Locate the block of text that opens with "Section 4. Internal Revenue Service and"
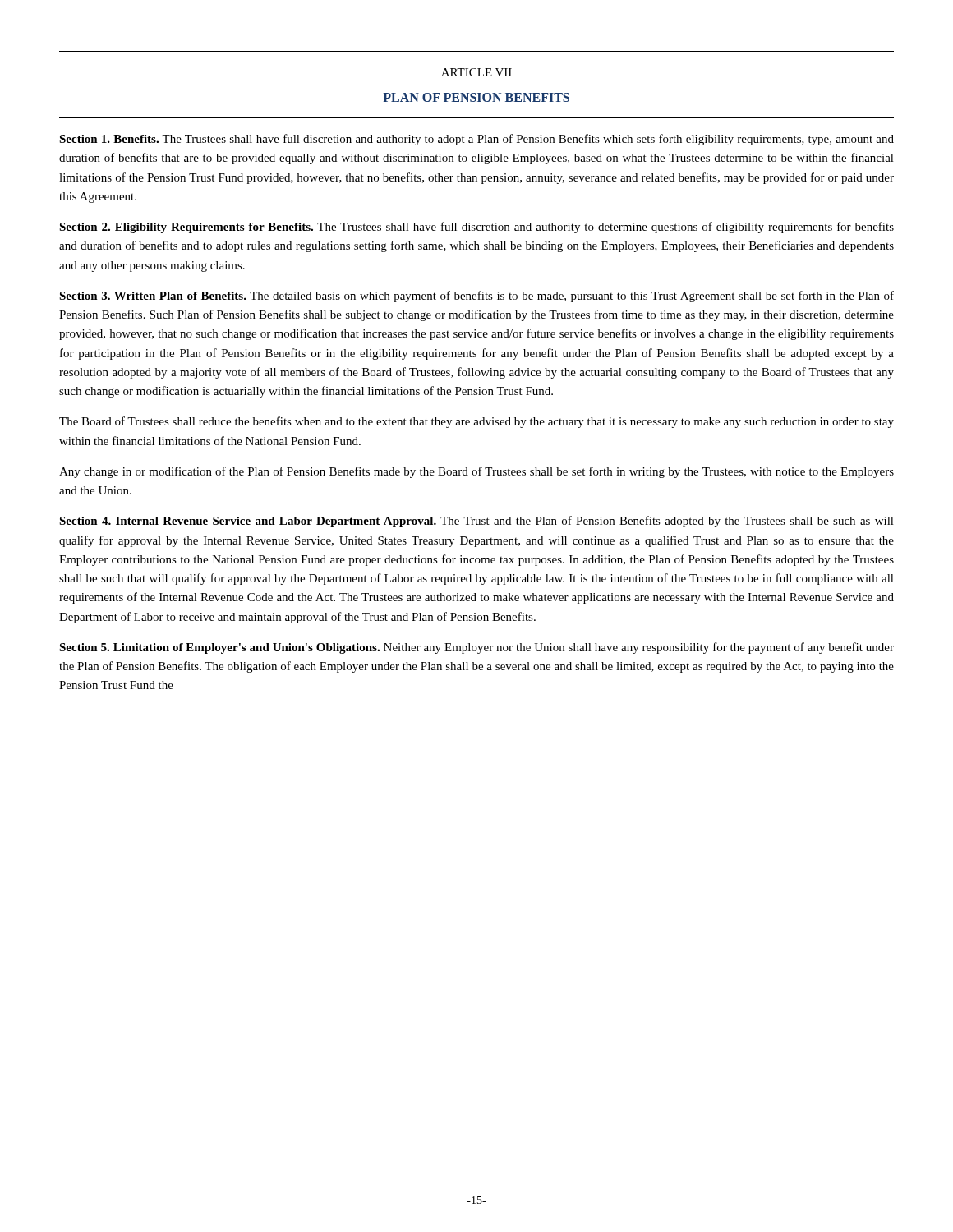The image size is (953, 1232). pos(476,569)
